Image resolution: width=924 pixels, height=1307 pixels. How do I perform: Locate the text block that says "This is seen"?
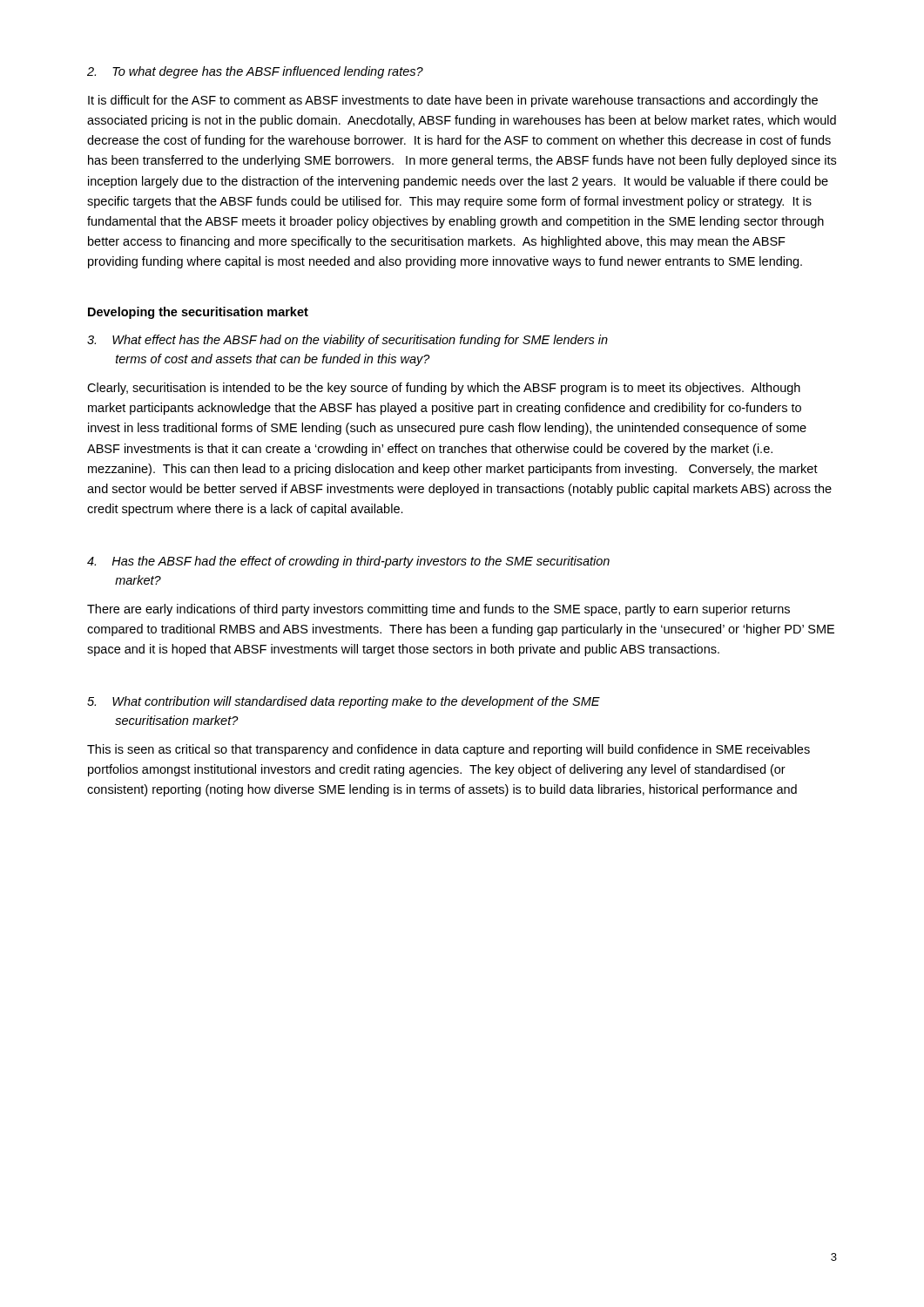click(x=462, y=770)
